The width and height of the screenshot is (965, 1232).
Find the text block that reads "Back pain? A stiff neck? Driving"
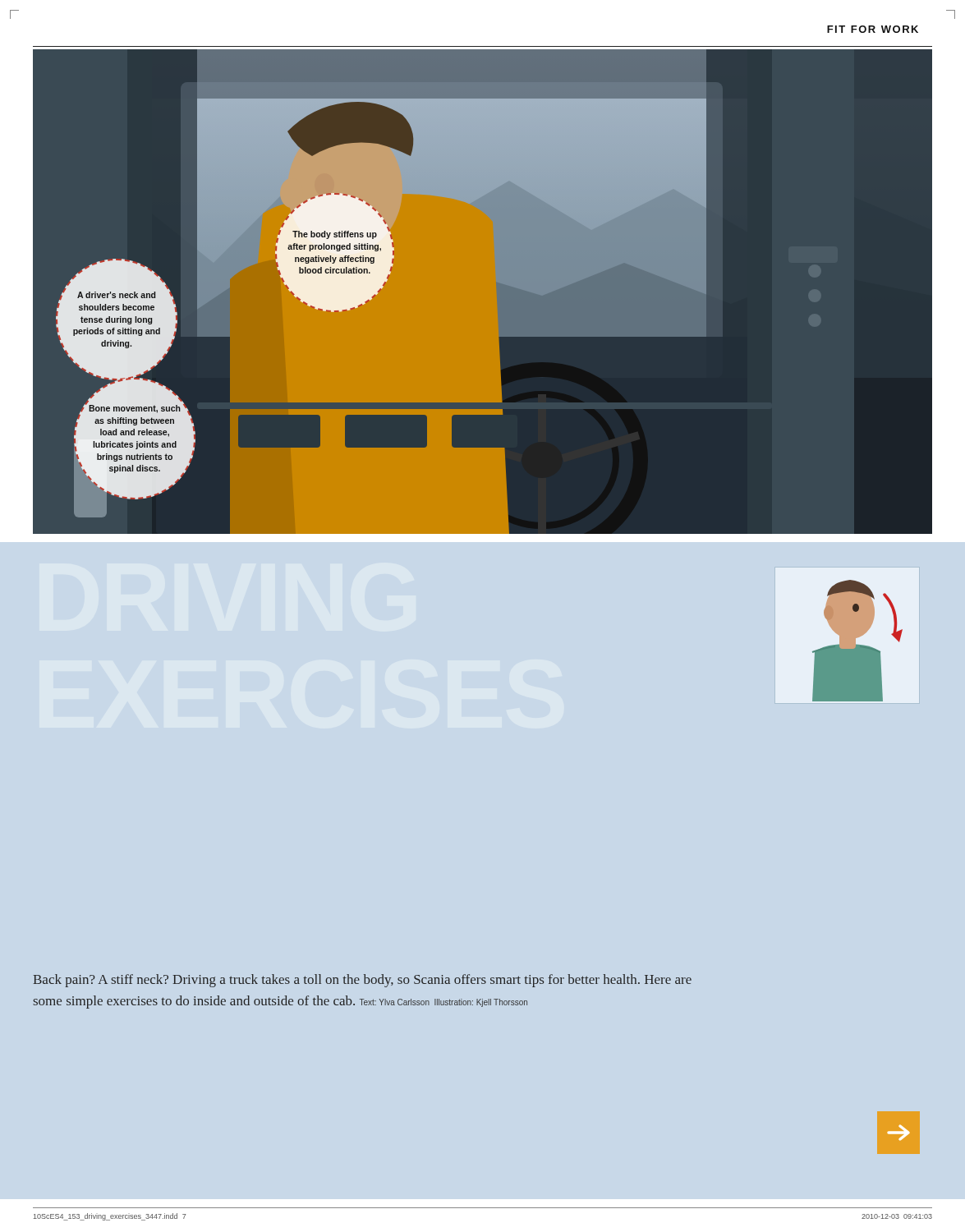click(362, 990)
